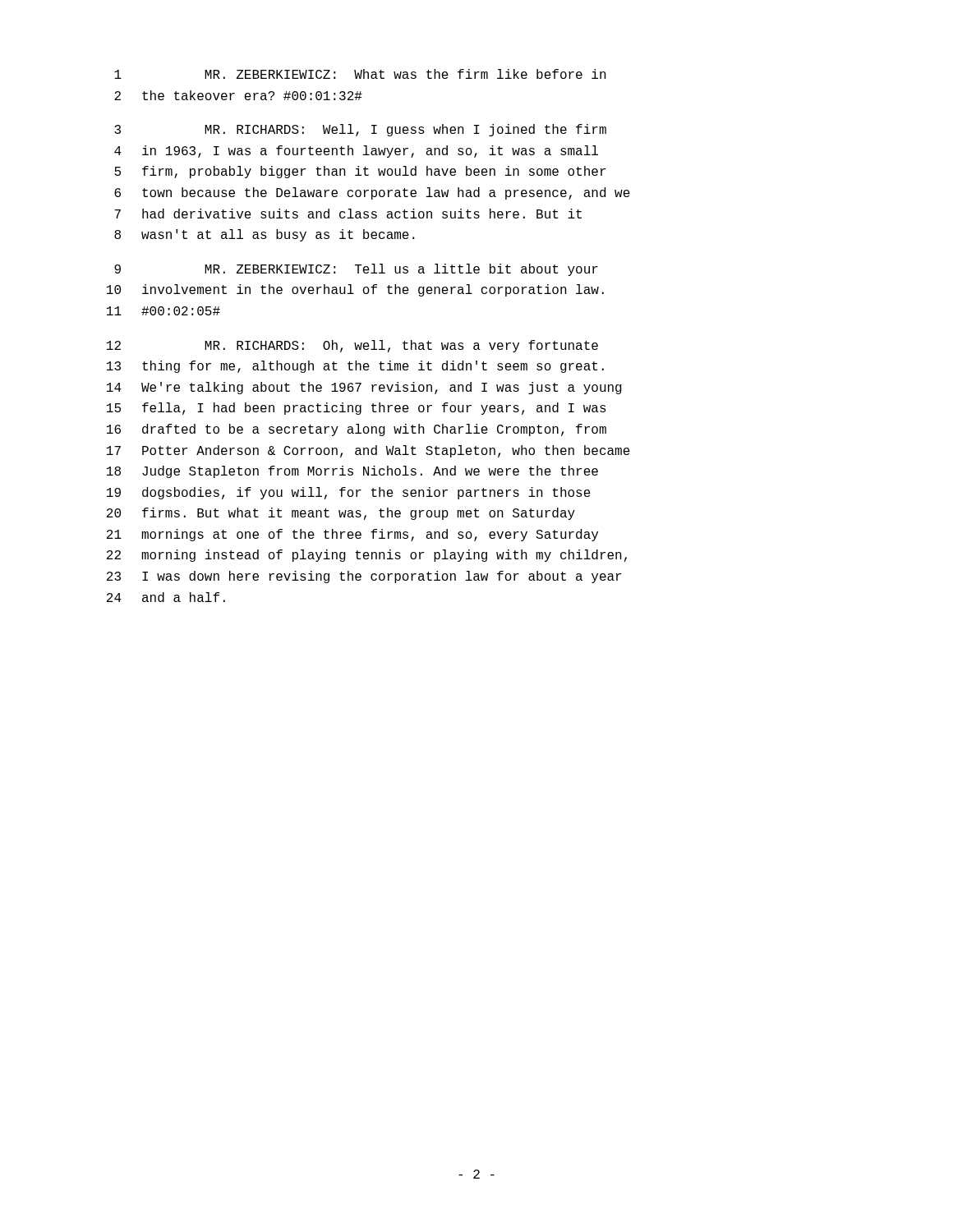The width and height of the screenshot is (953, 1232).
Task: Find the text starting "20 firms. But what it meant was, the"
Action: (476, 515)
